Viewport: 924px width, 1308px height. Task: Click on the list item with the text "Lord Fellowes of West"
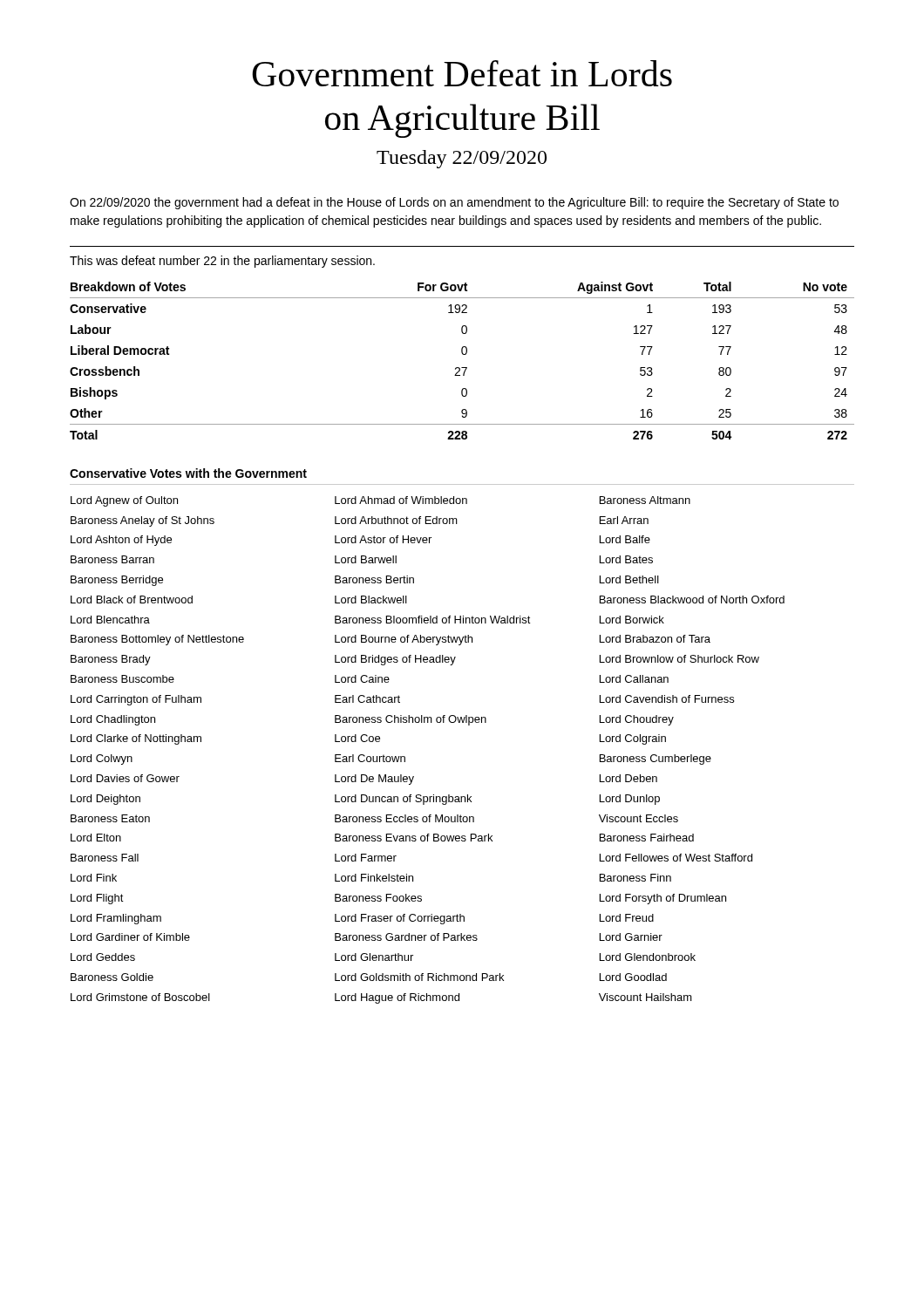[x=676, y=858]
